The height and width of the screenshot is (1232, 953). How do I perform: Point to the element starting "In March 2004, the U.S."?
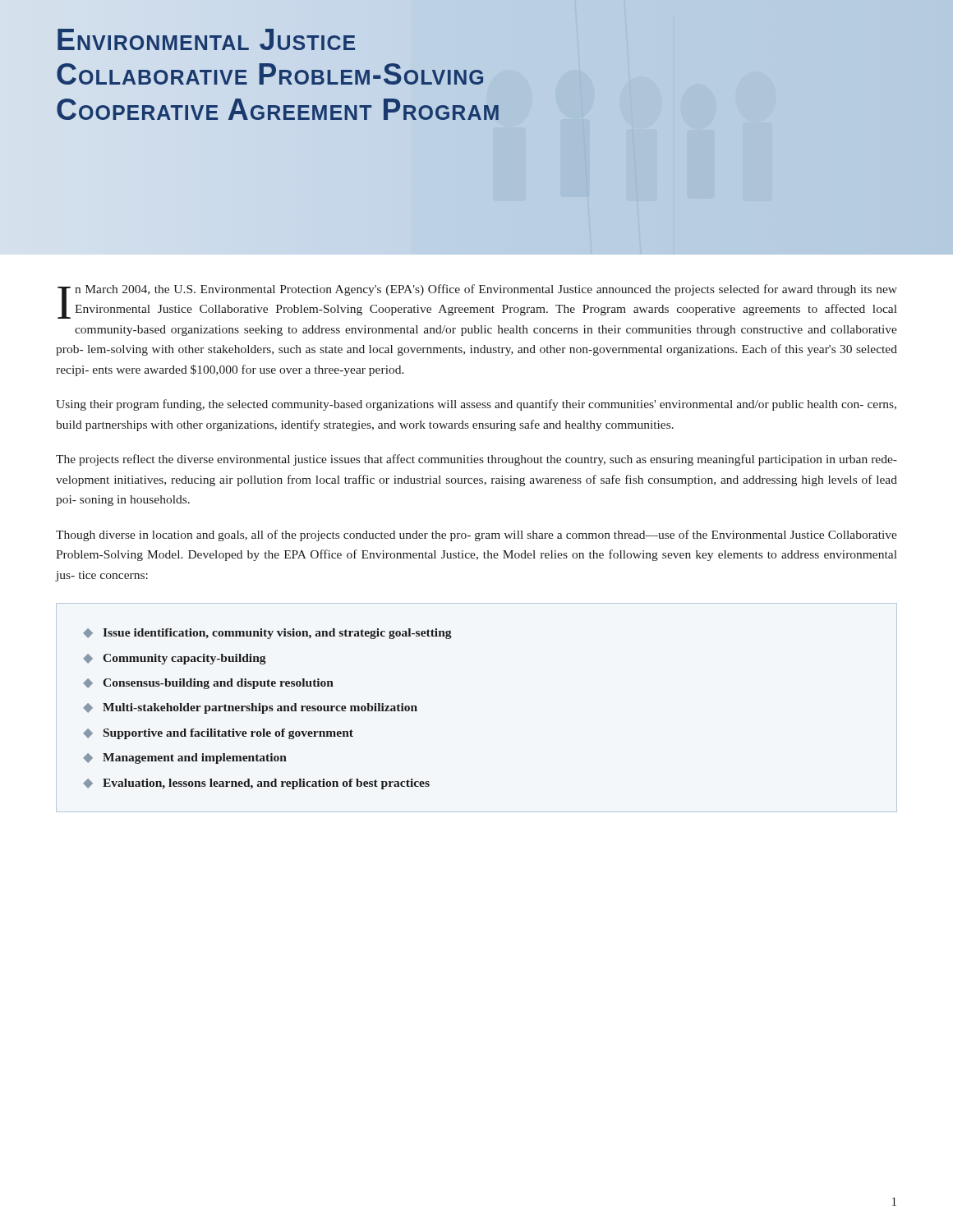pyautogui.click(x=476, y=328)
